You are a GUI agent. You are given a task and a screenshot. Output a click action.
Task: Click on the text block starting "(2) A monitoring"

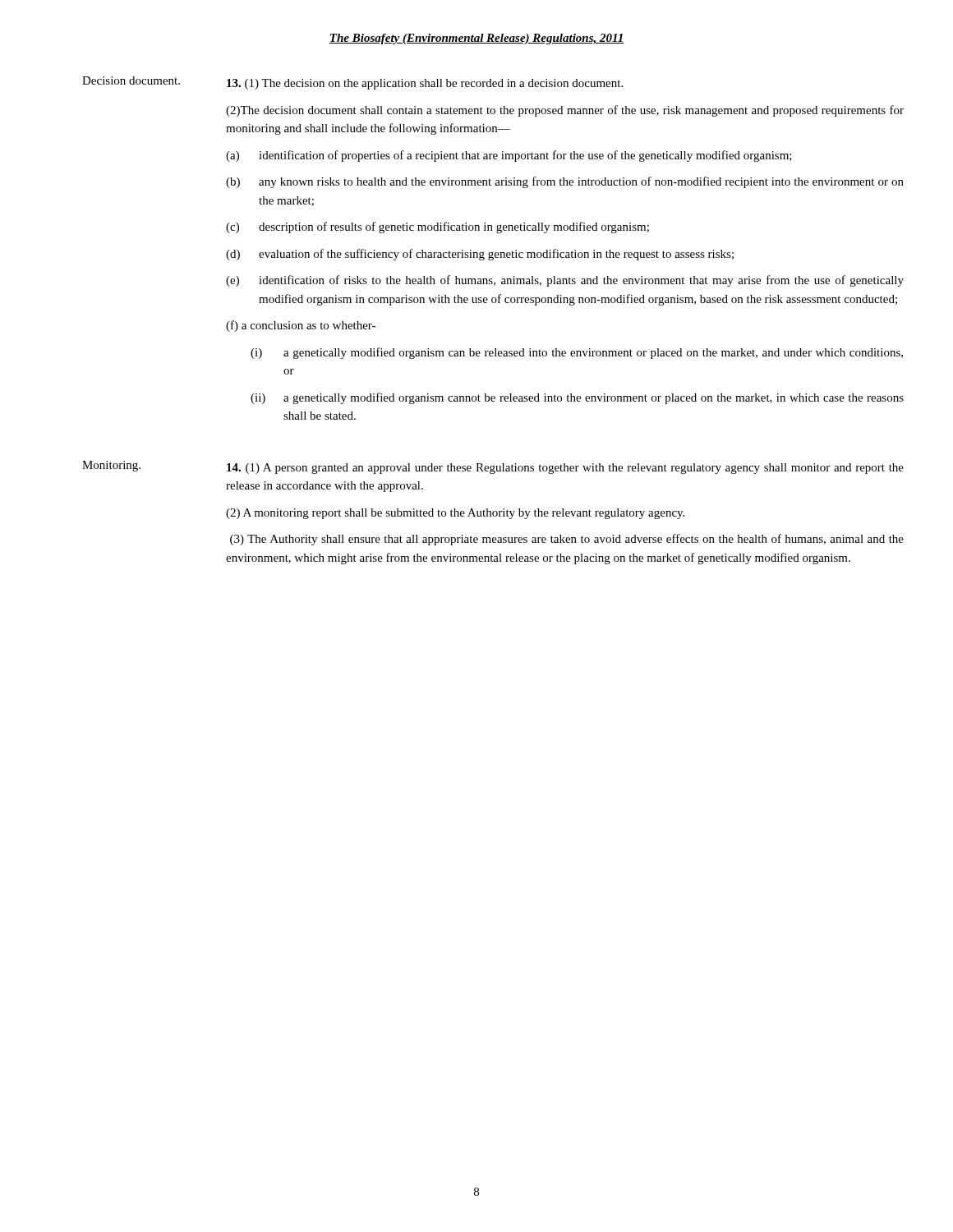pos(565,512)
